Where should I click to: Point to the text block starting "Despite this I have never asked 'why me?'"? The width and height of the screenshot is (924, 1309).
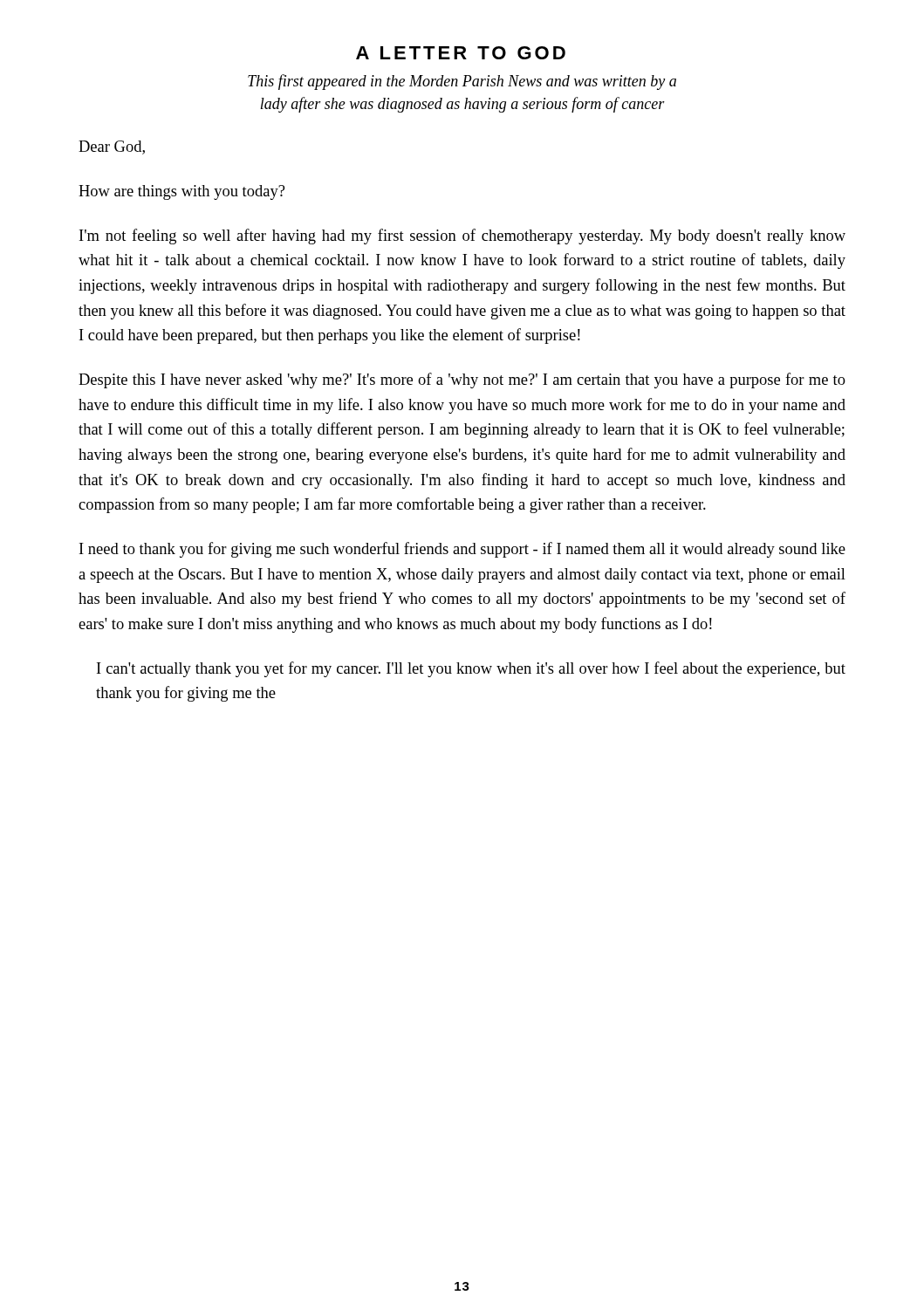pyautogui.click(x=462, y=442)
